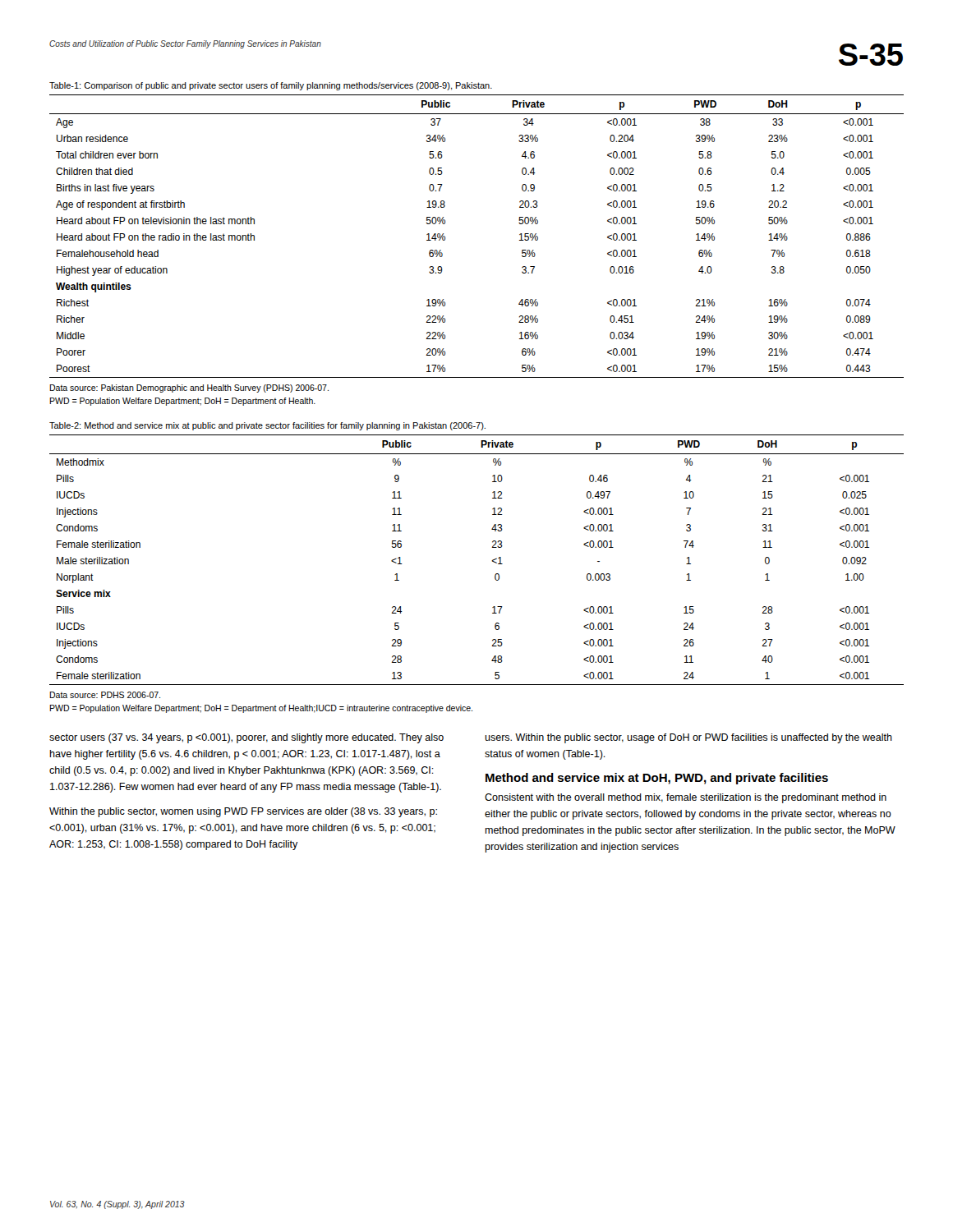This screenshot has width=953, height=1232.
Task: Find the footnote with the text "Data source: PDHS 2006-07."
Action: (x=105, y=695)
